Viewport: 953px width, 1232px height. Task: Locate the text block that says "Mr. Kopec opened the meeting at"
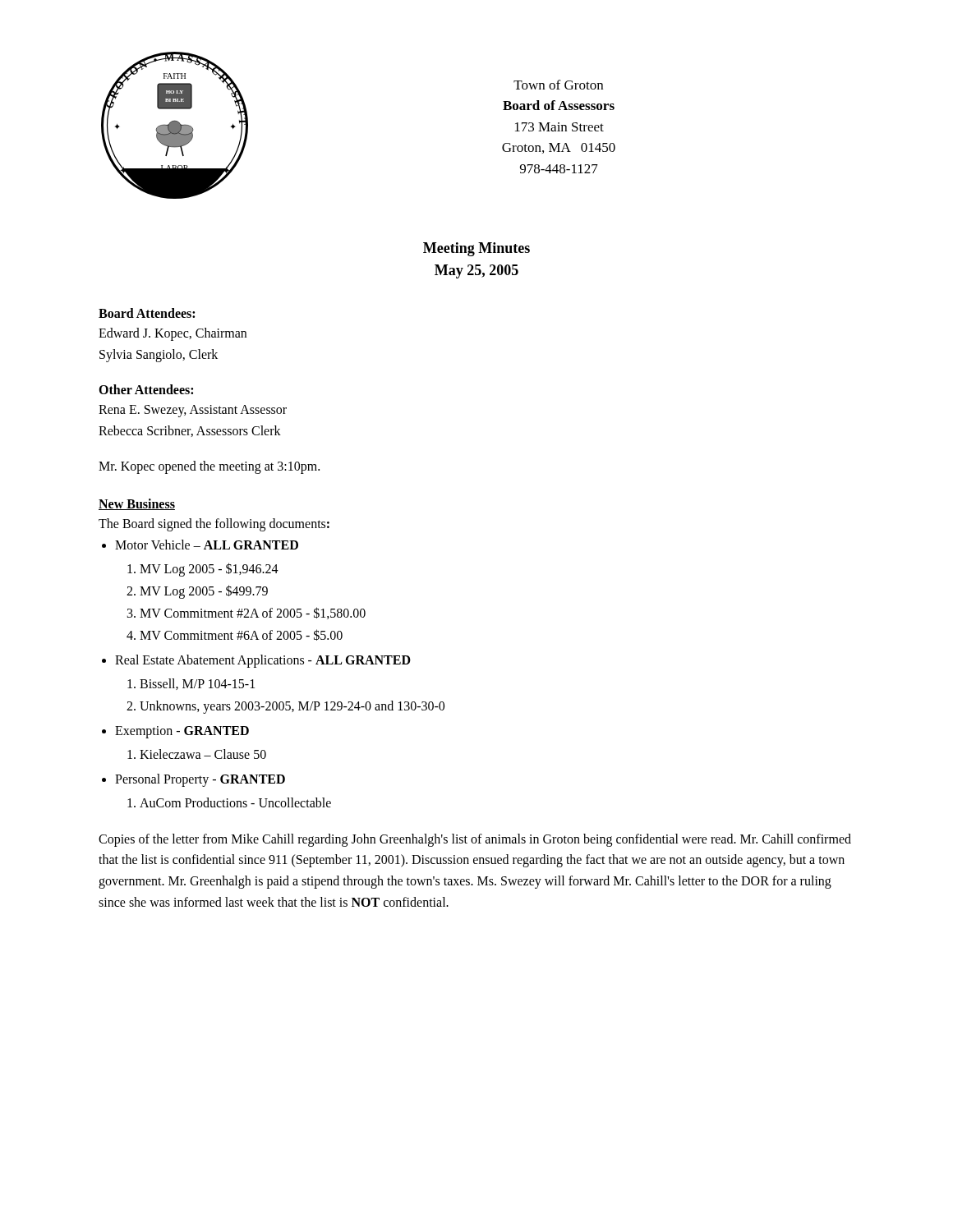210,466
